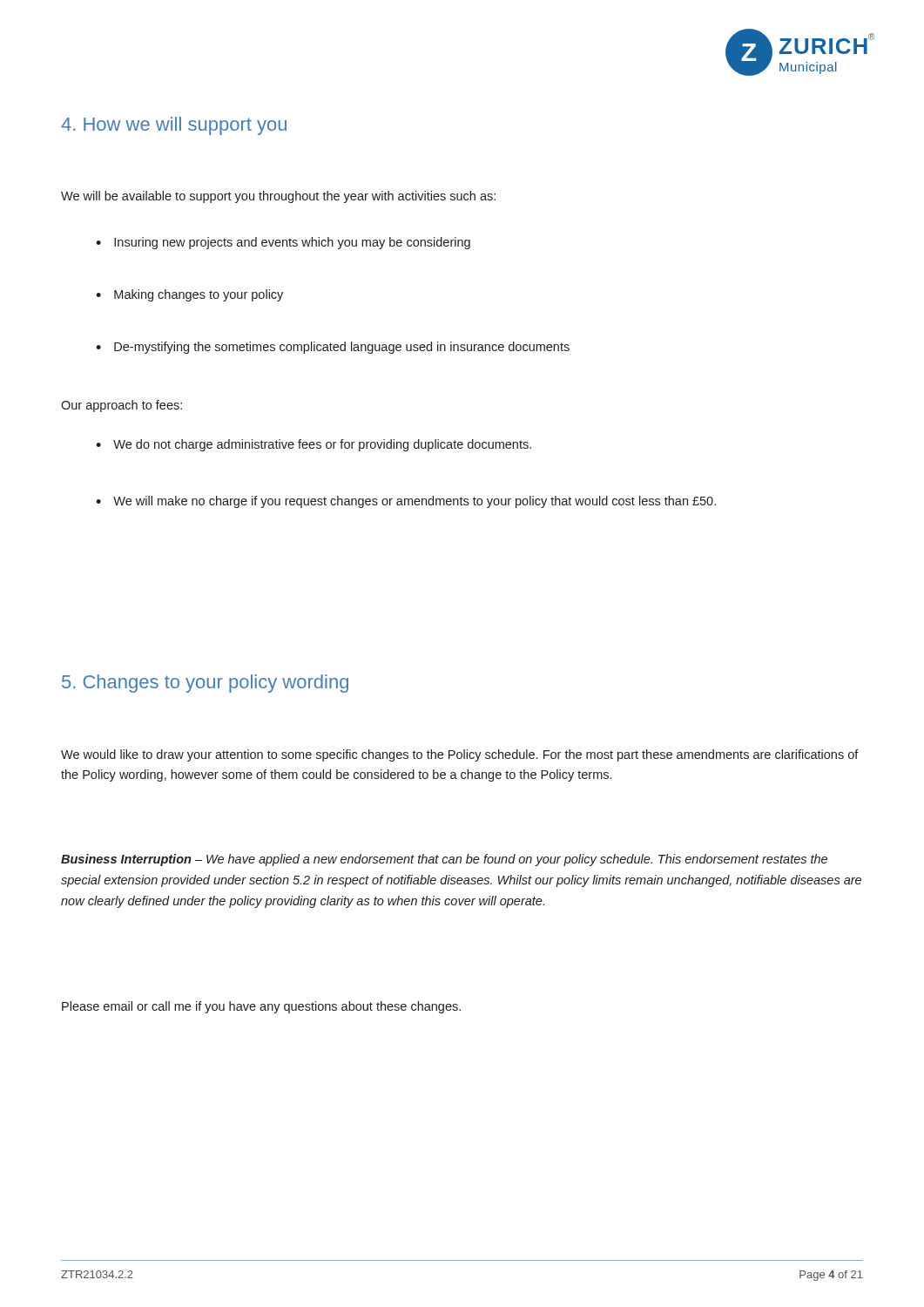
Task: Where is the section header that starts "4. How we will support"?
Action: click(174, 124)
